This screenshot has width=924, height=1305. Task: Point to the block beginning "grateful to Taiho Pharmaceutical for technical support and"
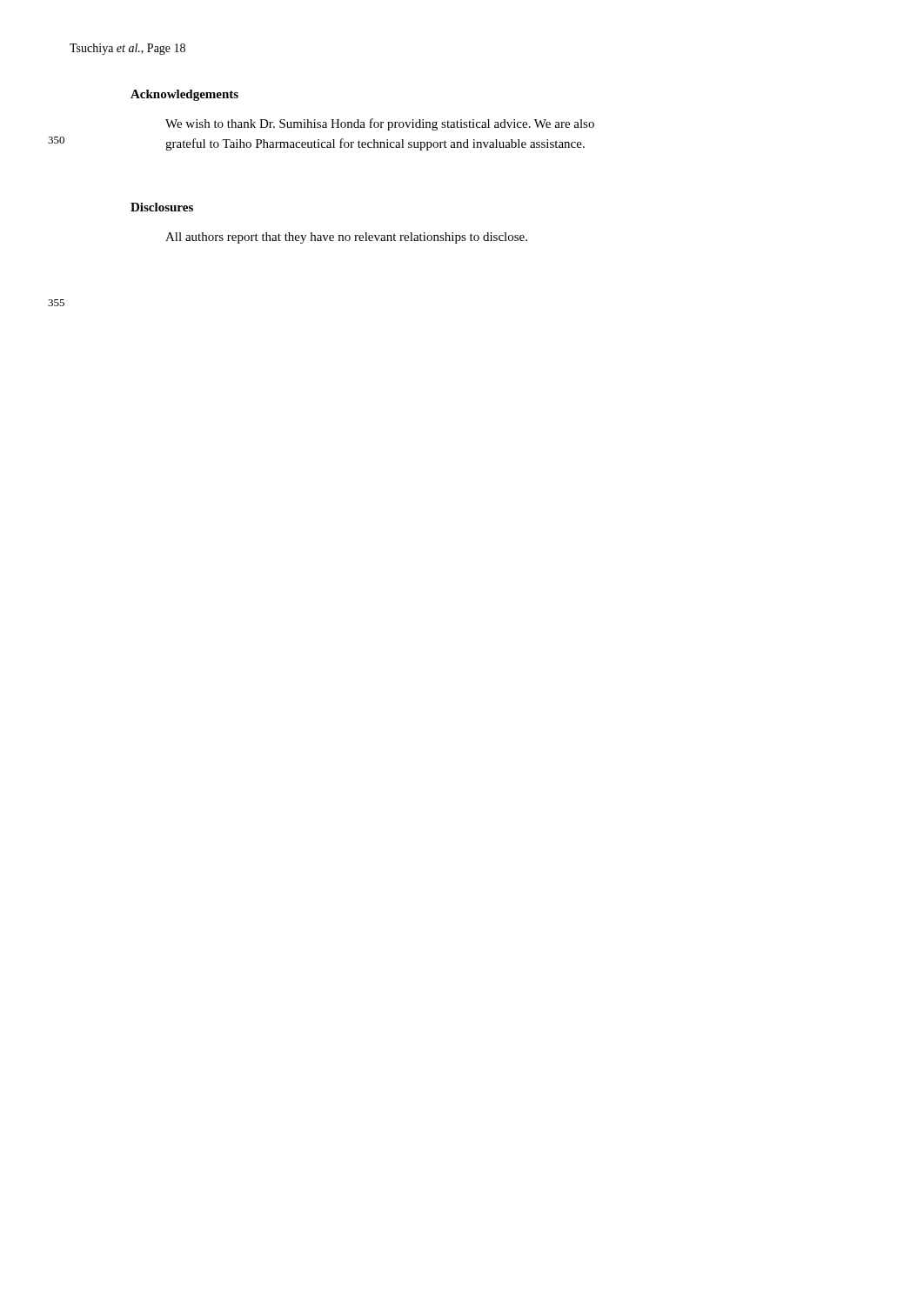(x=375, y=144)
